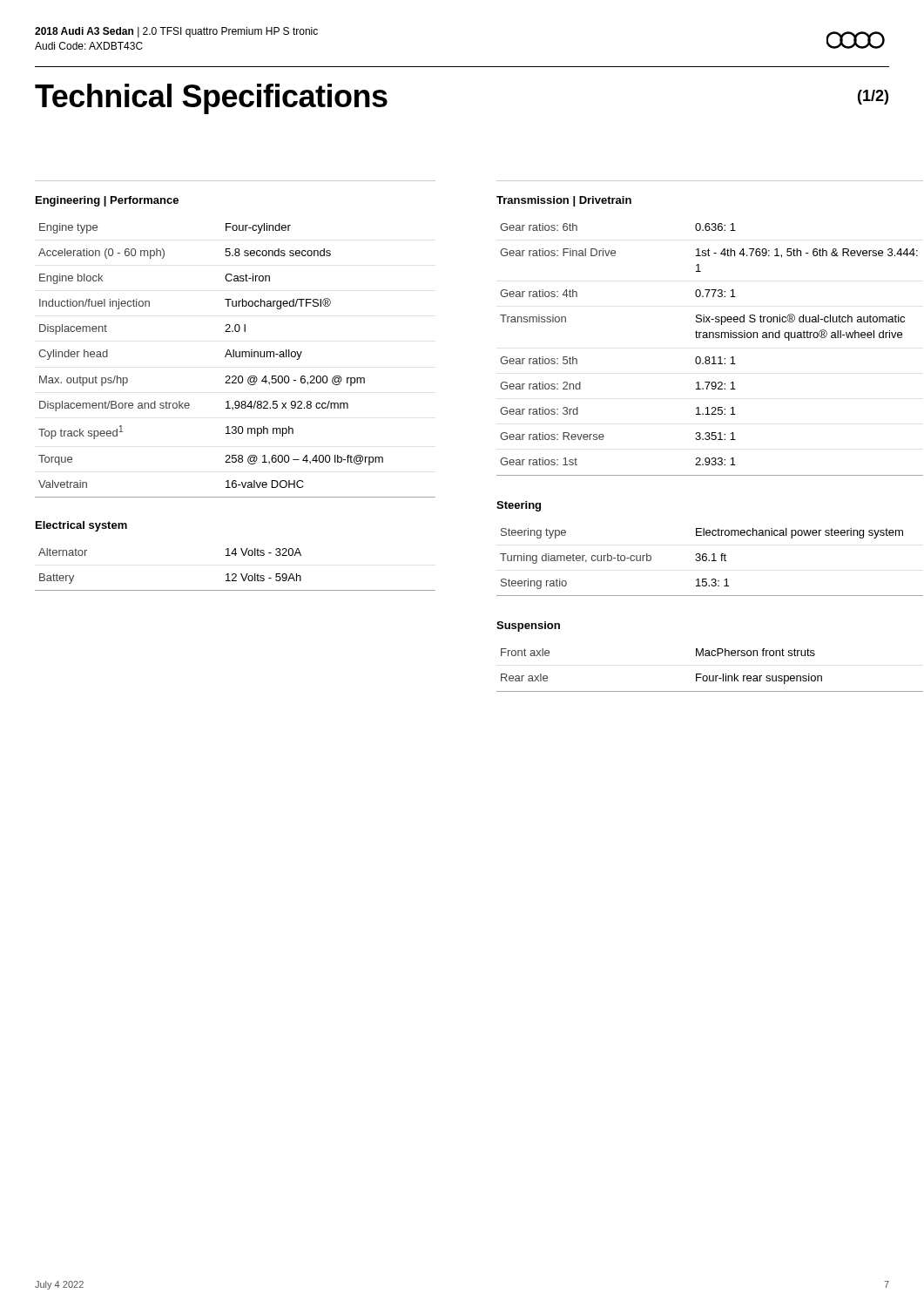Point to "Technical Specifications"

pyautogui.click(x=211, y=96)
